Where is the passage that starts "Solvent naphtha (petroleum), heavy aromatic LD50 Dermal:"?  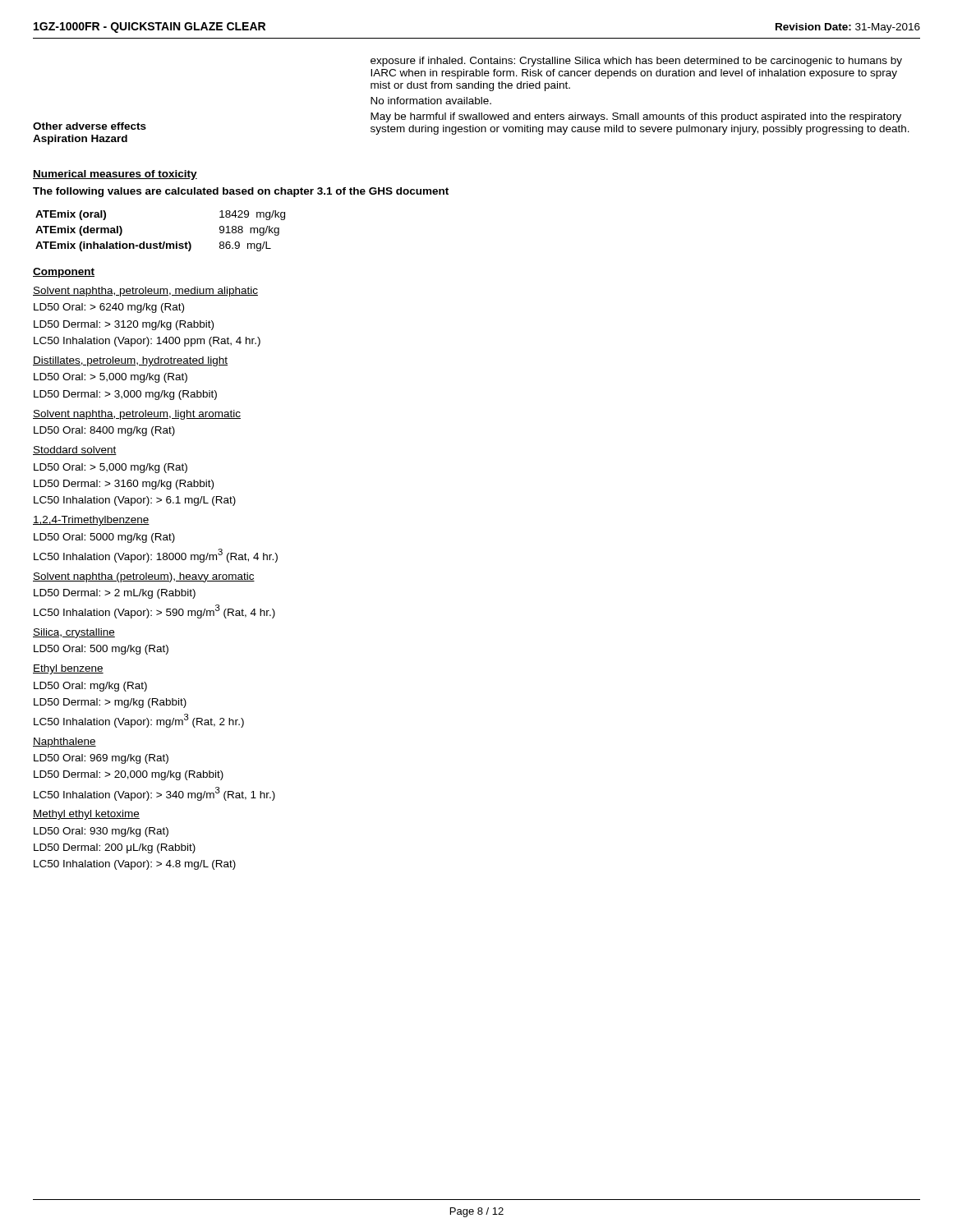click(x=144, y=577)
